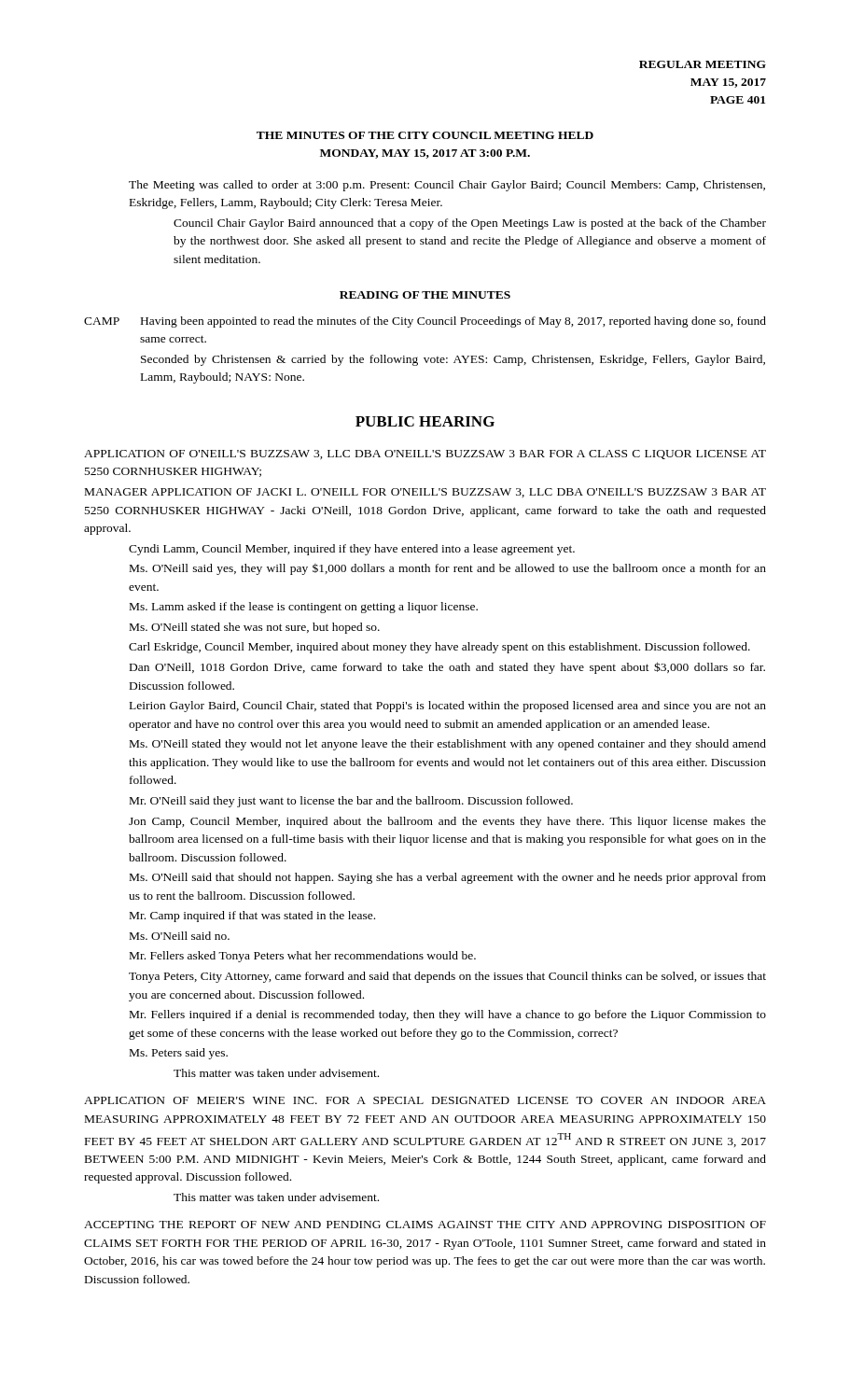Select the passage starting "PUBLIC HEARING"

(x=425, y=421)
